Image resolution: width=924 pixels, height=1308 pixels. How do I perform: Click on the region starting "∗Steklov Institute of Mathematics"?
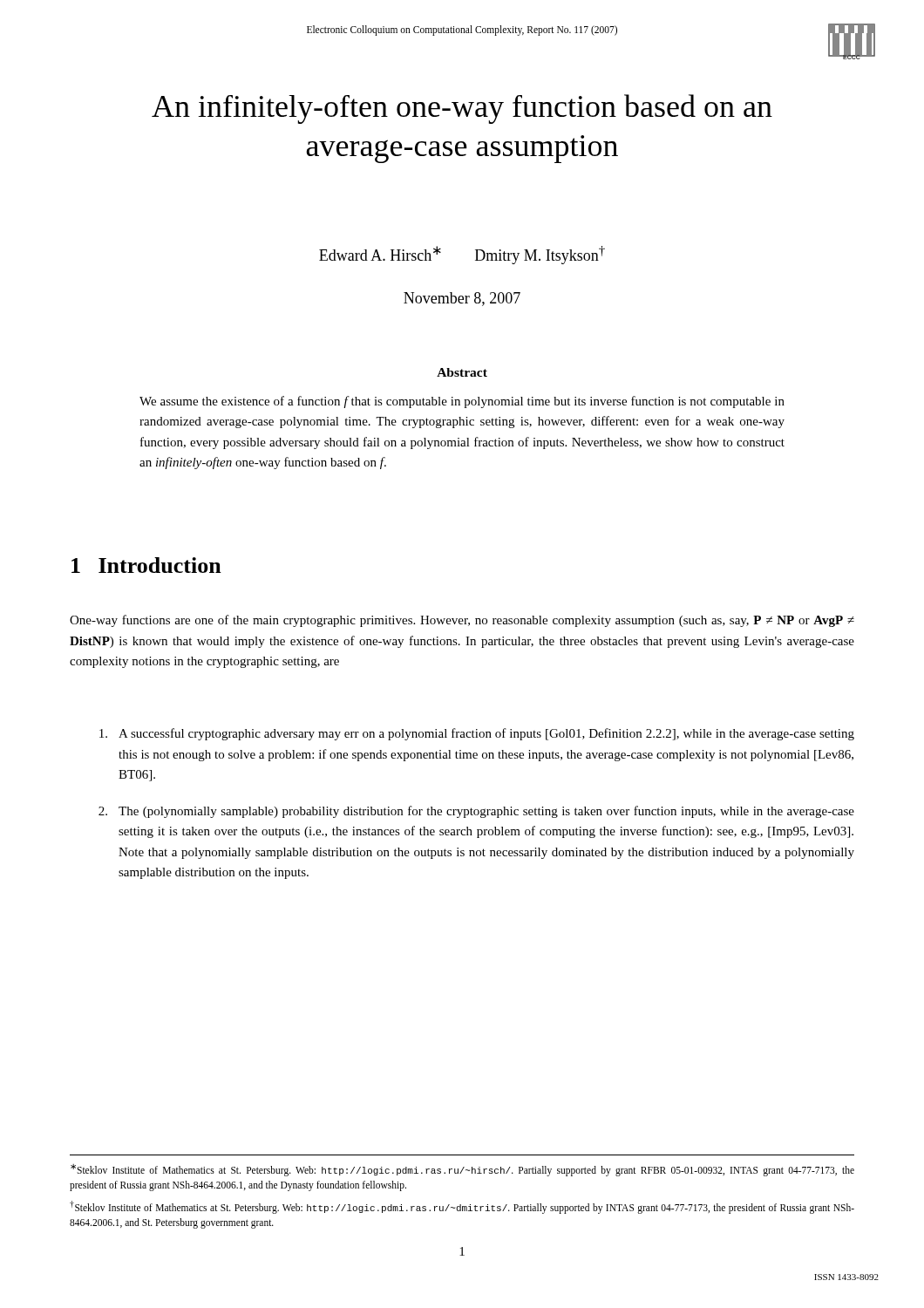pos(462,1196)
